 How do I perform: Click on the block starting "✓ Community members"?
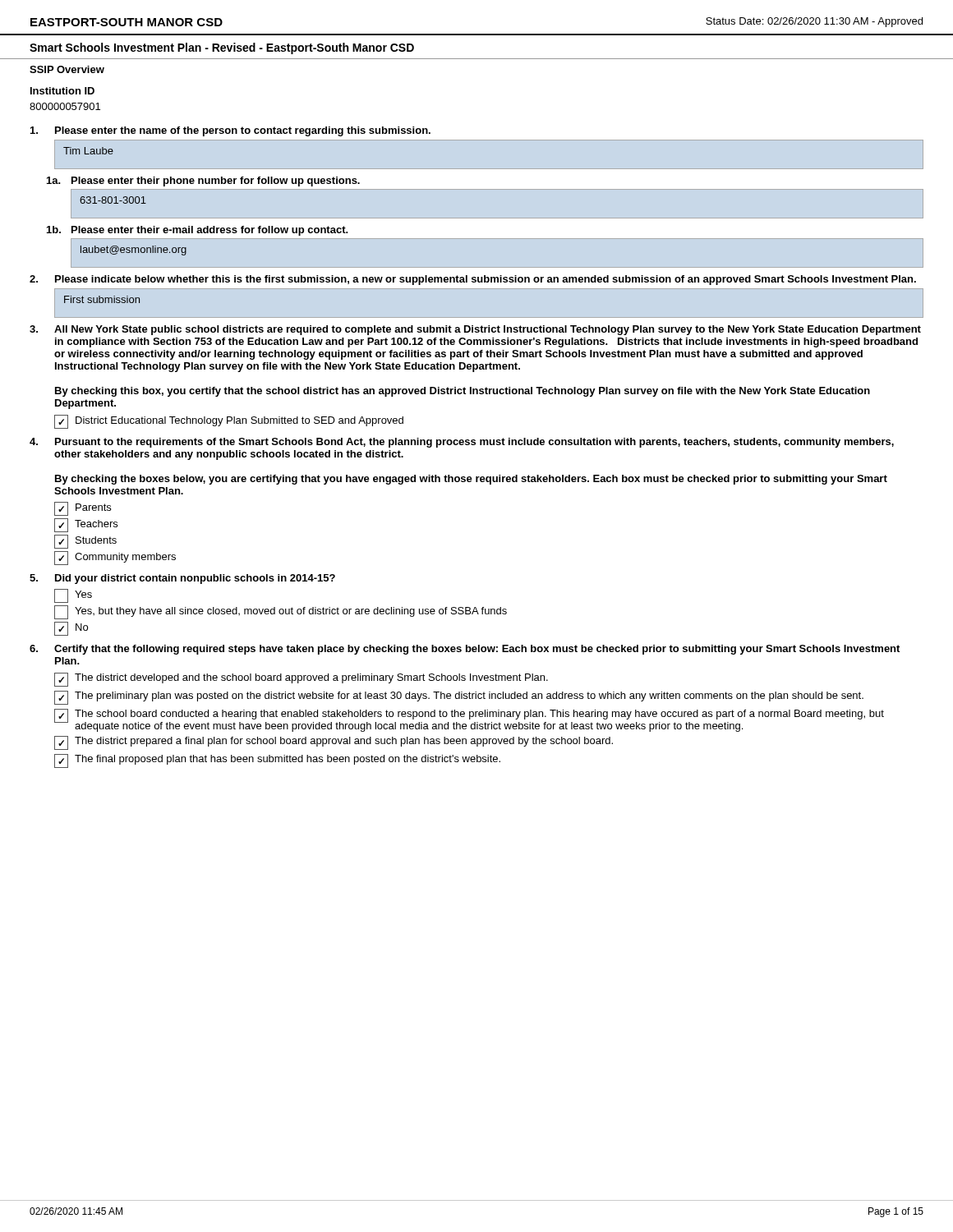point(115,558)
